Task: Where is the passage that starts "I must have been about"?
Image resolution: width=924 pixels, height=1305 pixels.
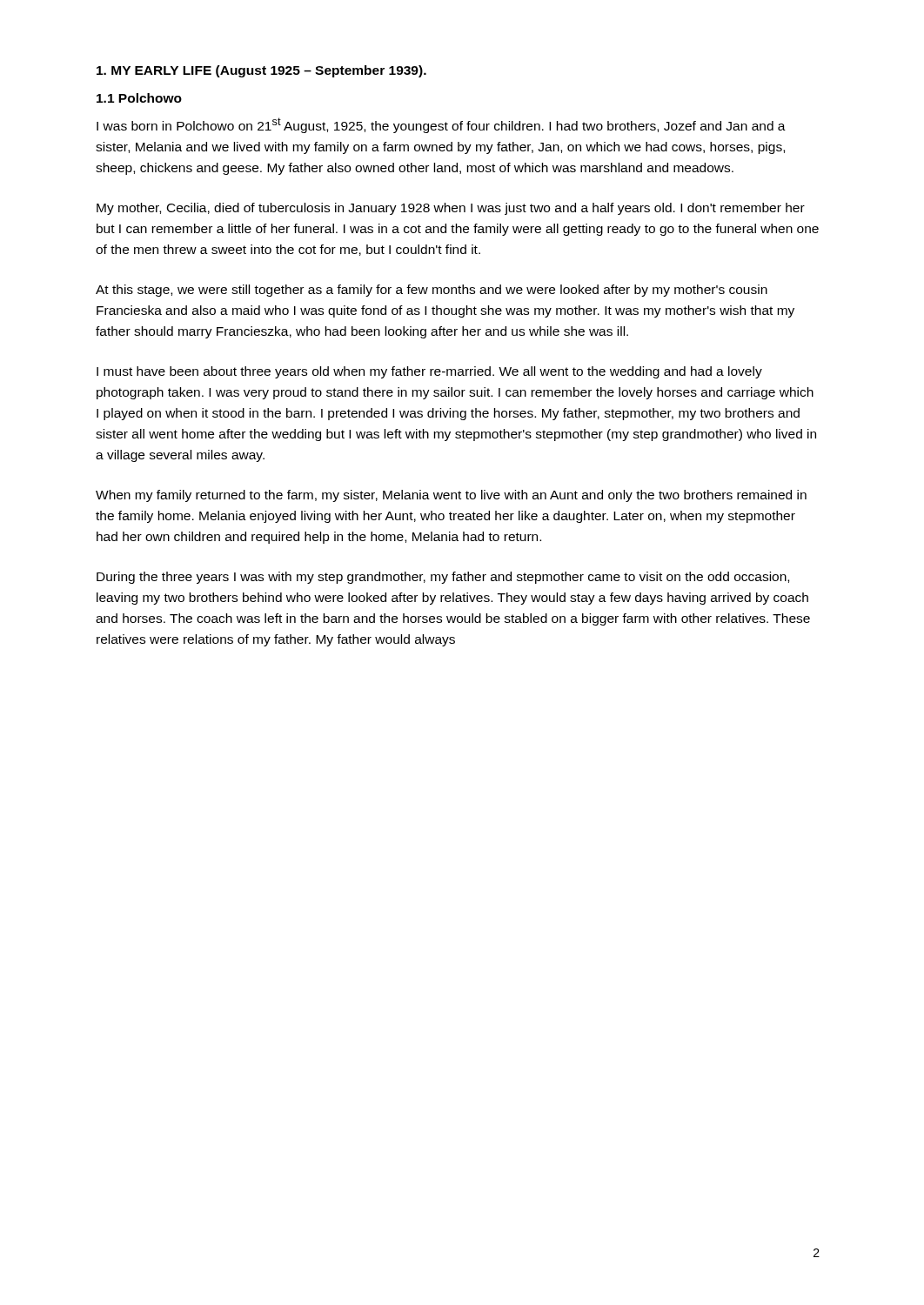Action: pos(456,413)
